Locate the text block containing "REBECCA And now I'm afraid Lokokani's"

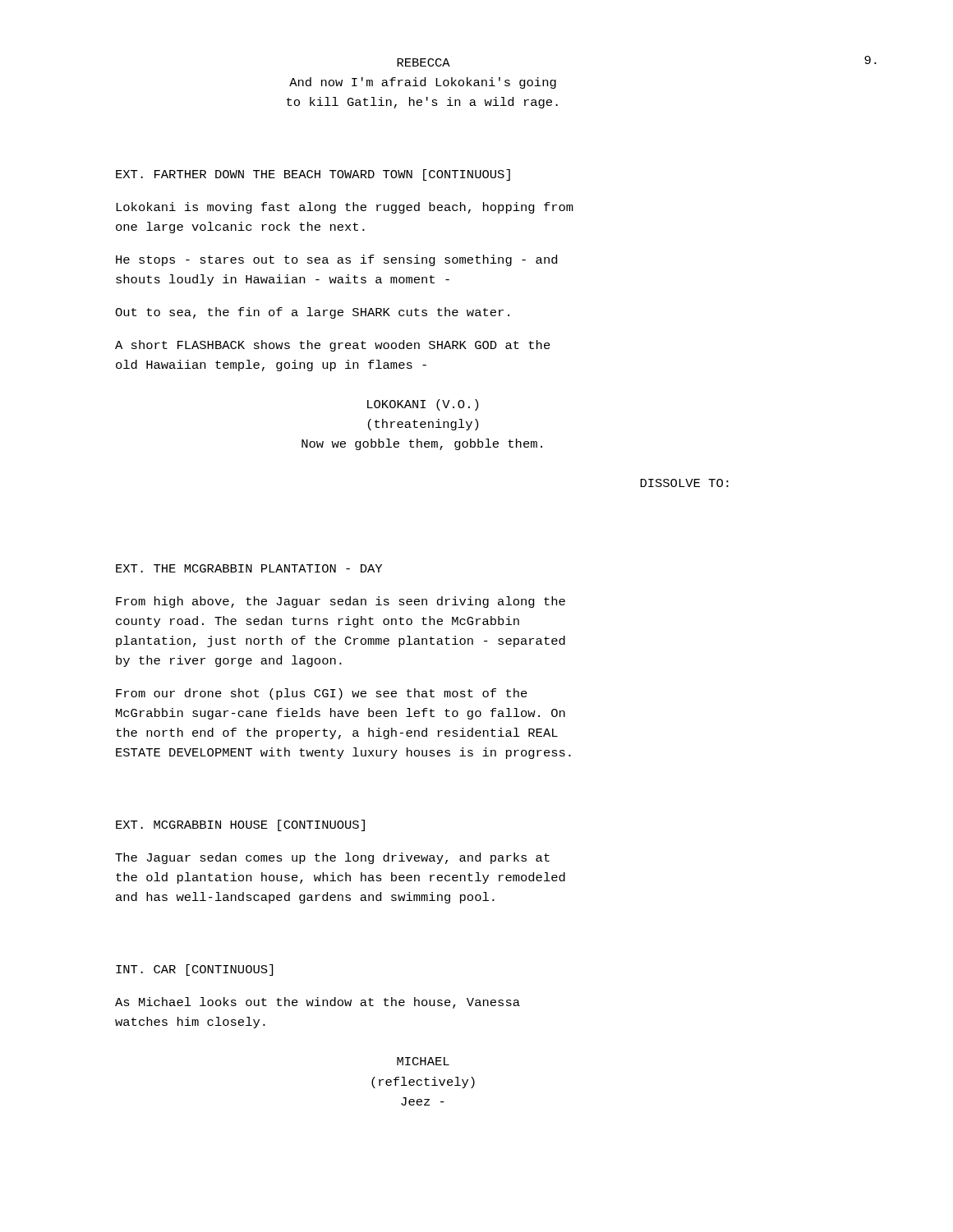coord(423,83)
